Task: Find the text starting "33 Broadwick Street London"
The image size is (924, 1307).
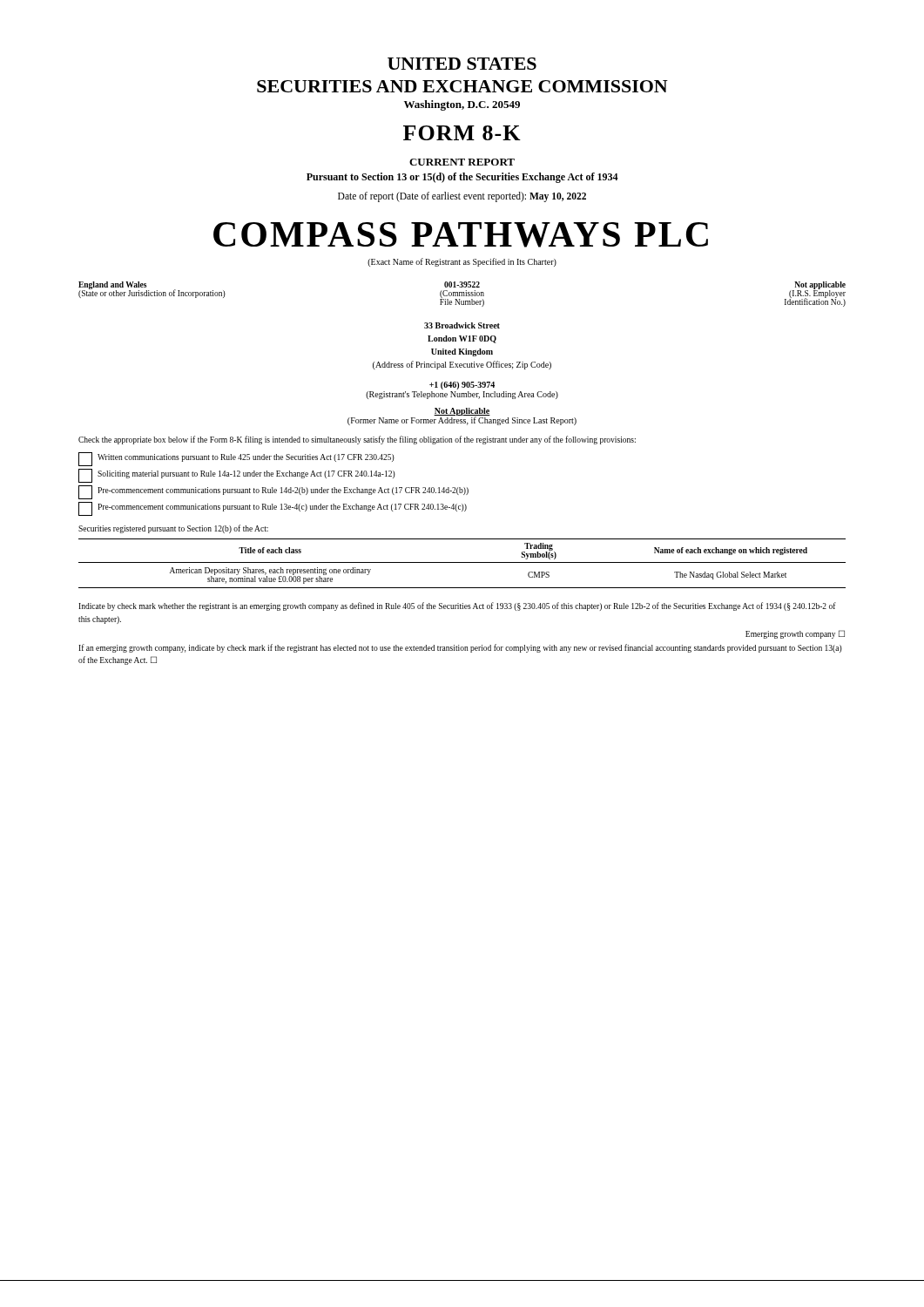Action: tap(462, 345)
